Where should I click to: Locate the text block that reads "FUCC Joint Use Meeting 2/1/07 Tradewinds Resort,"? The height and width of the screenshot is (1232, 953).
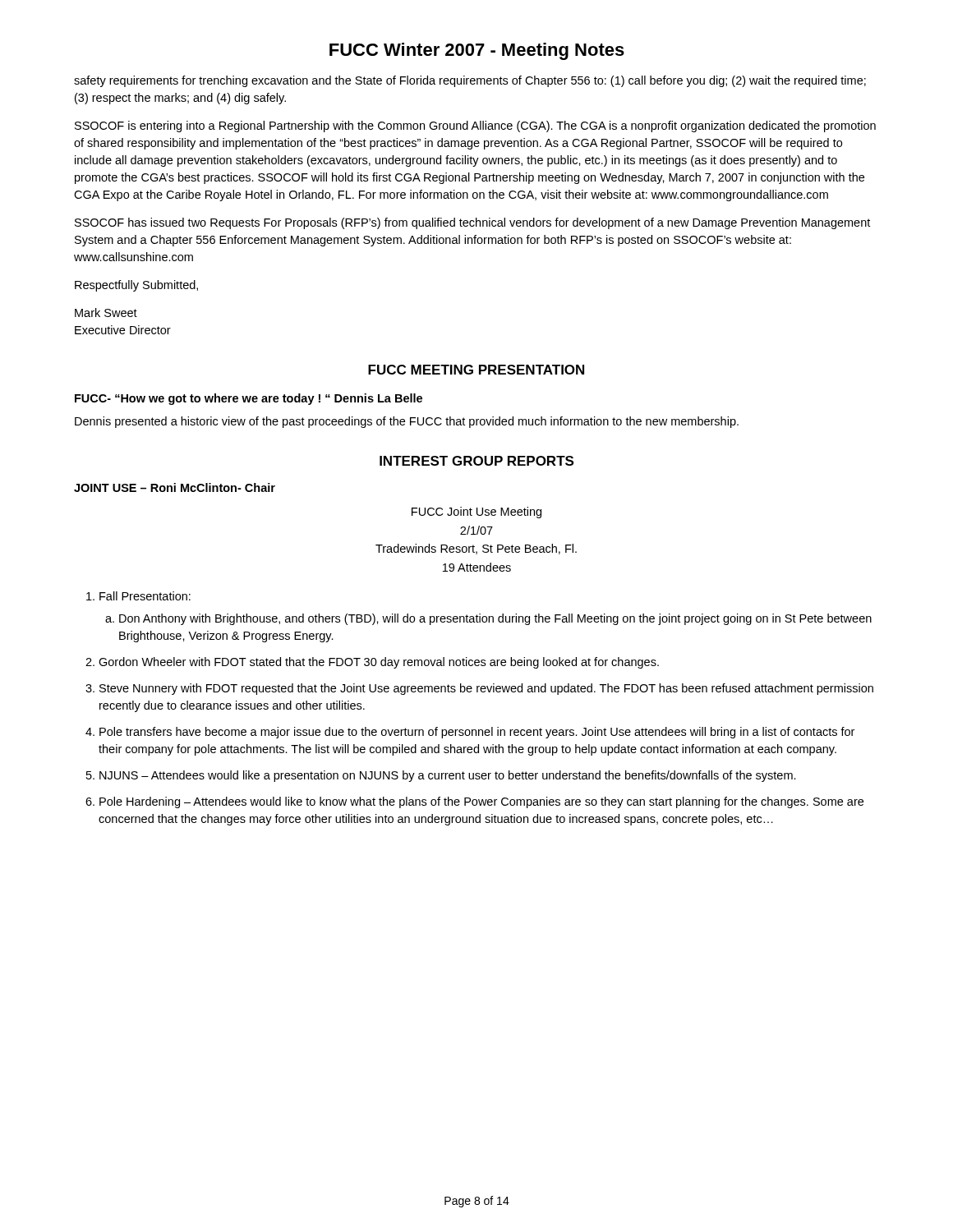pos(476,540)
